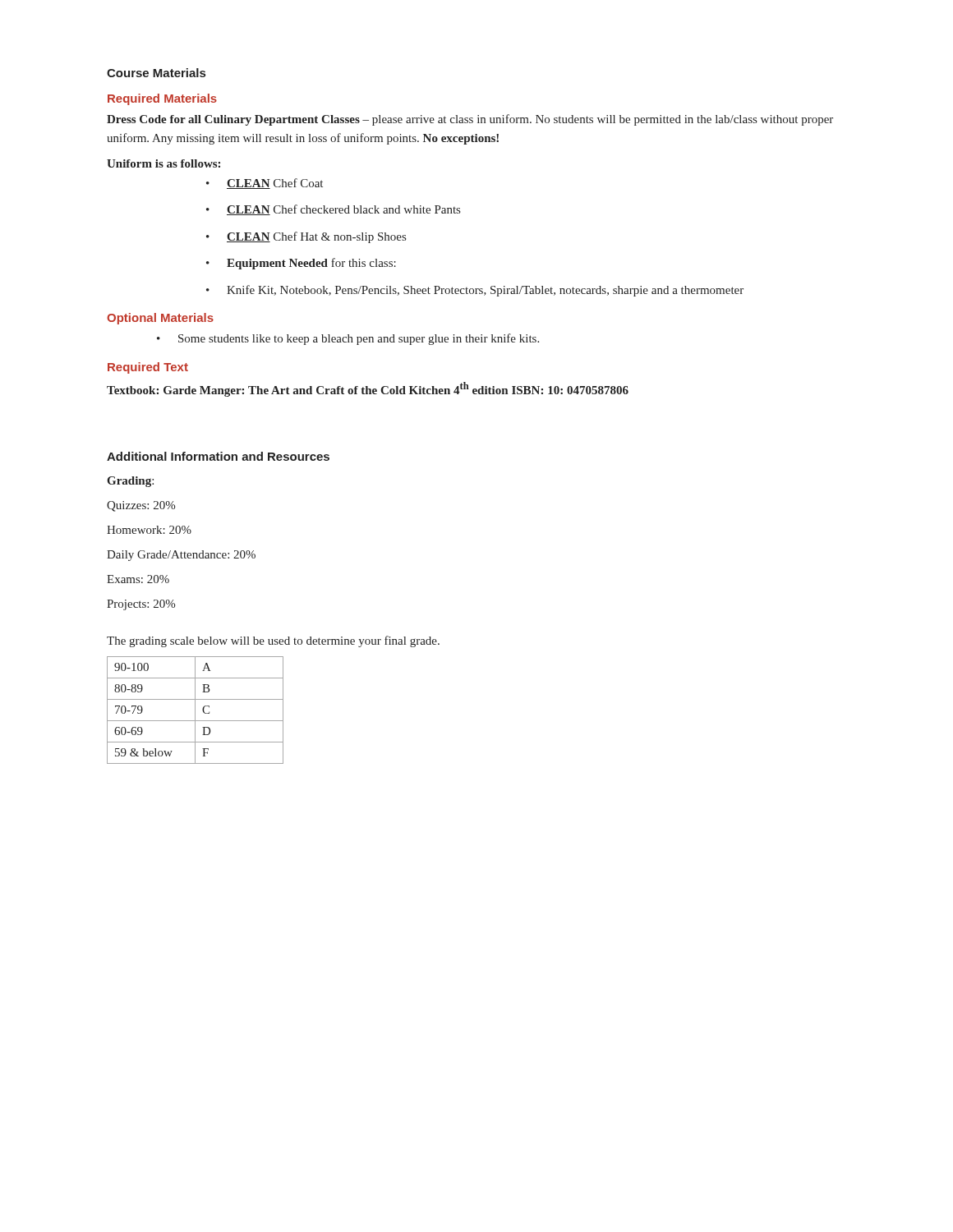Where does it say "• CLEAN Chef Coat"?

pos(264,183)
